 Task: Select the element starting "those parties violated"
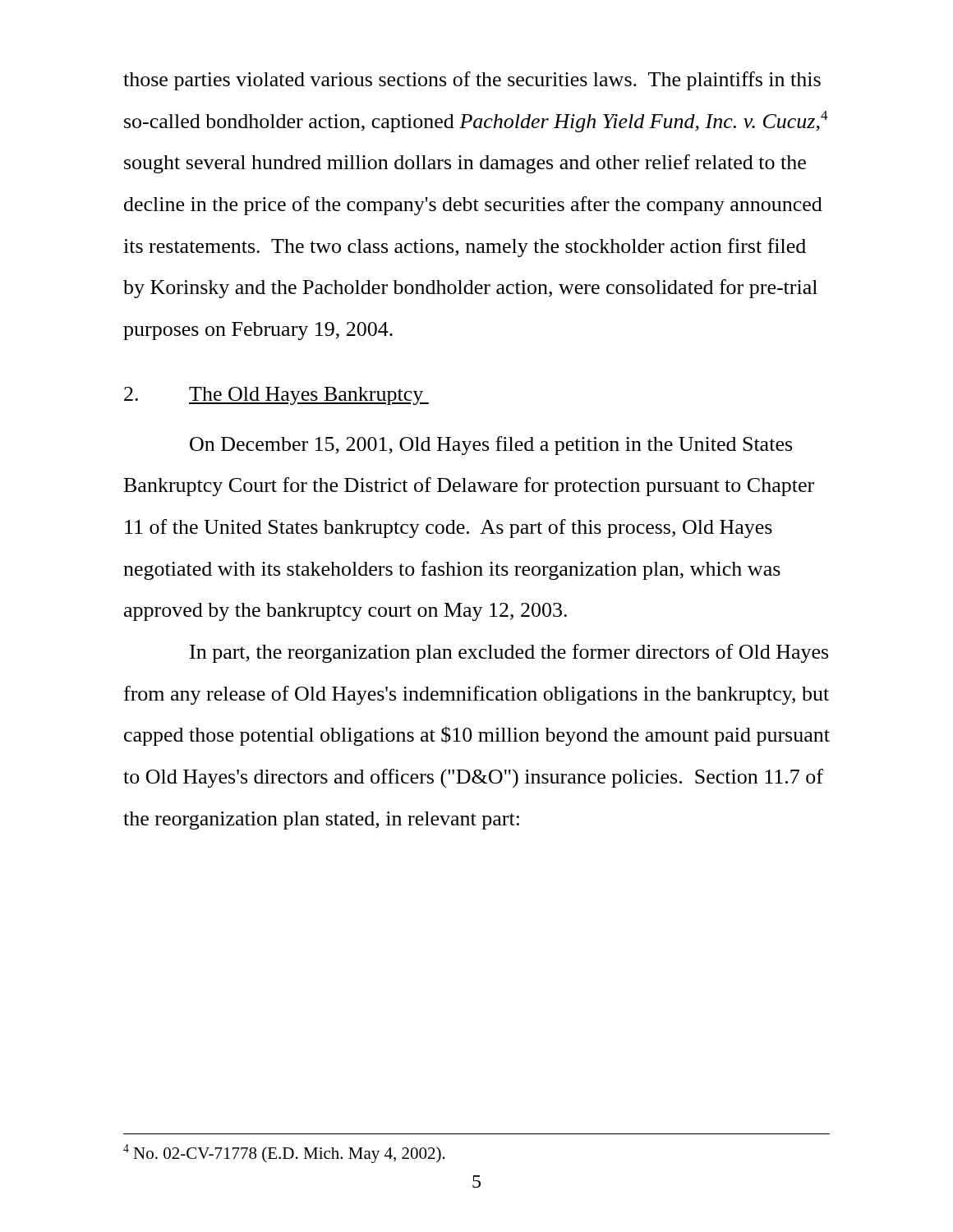tap(475, 204)
